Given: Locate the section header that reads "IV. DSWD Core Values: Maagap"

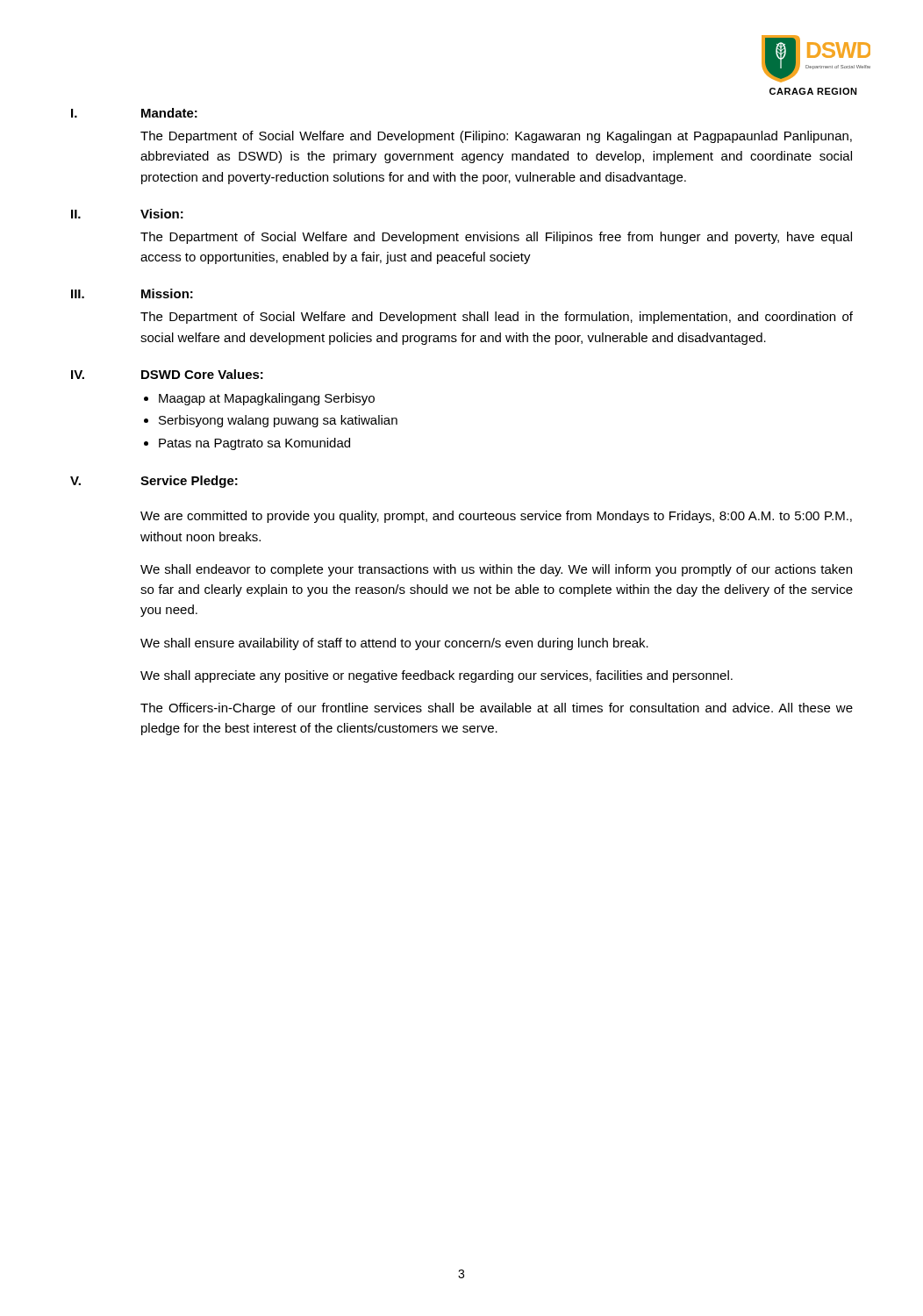Looking at the screenshot, I should [167, 374].
